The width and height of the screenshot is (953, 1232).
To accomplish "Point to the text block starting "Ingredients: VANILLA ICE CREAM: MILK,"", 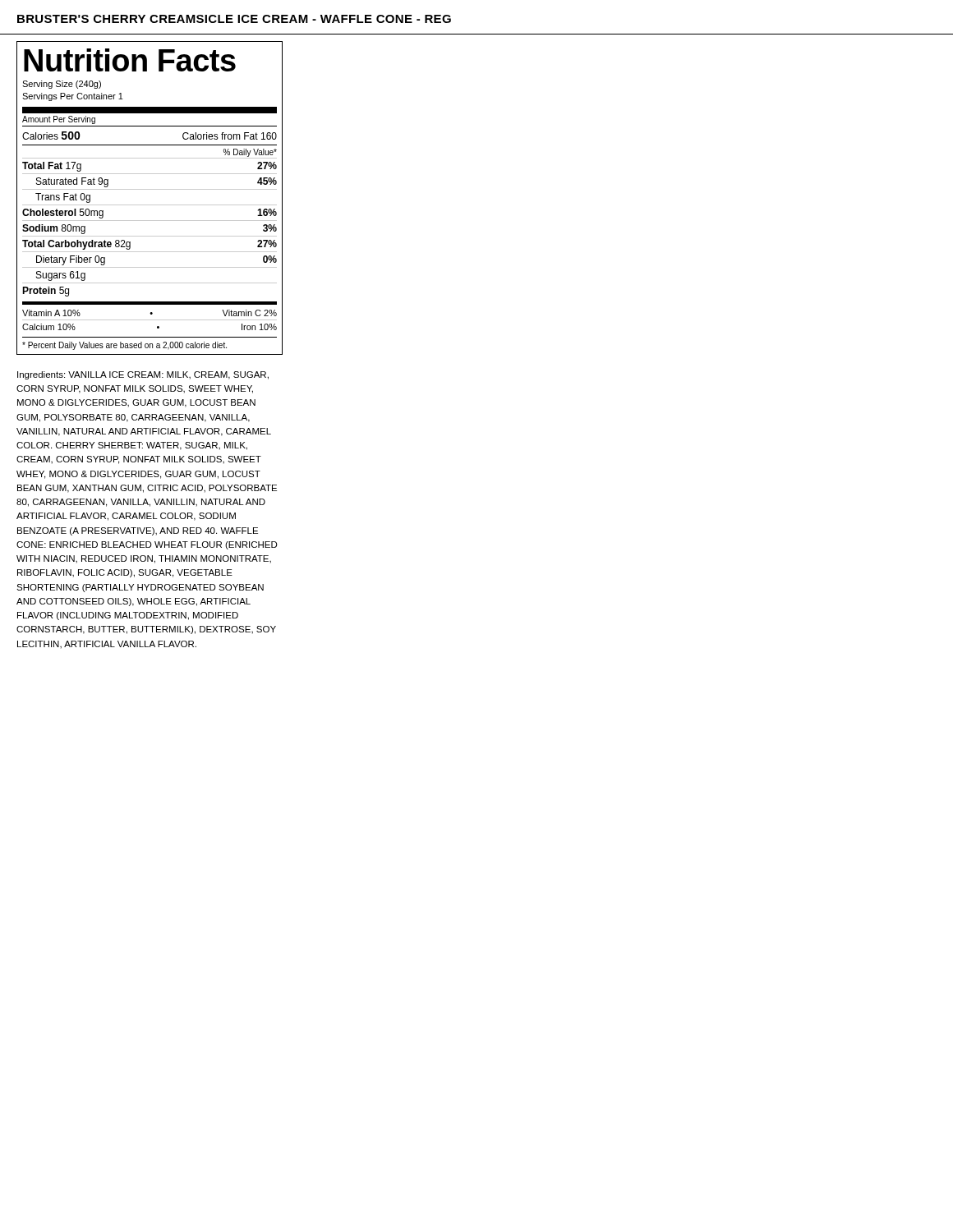I will (147, 509).
